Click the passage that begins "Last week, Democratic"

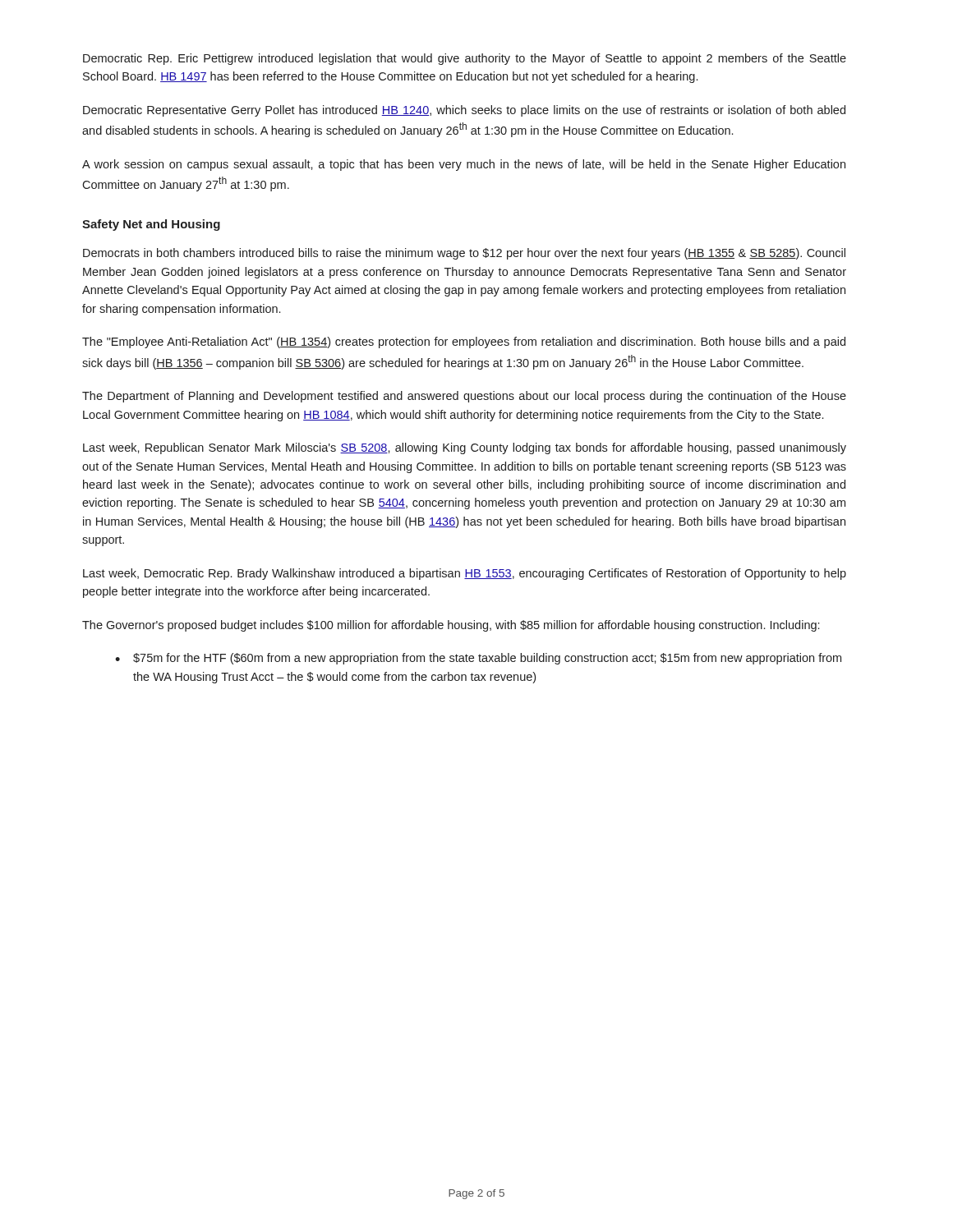(464, 582)
